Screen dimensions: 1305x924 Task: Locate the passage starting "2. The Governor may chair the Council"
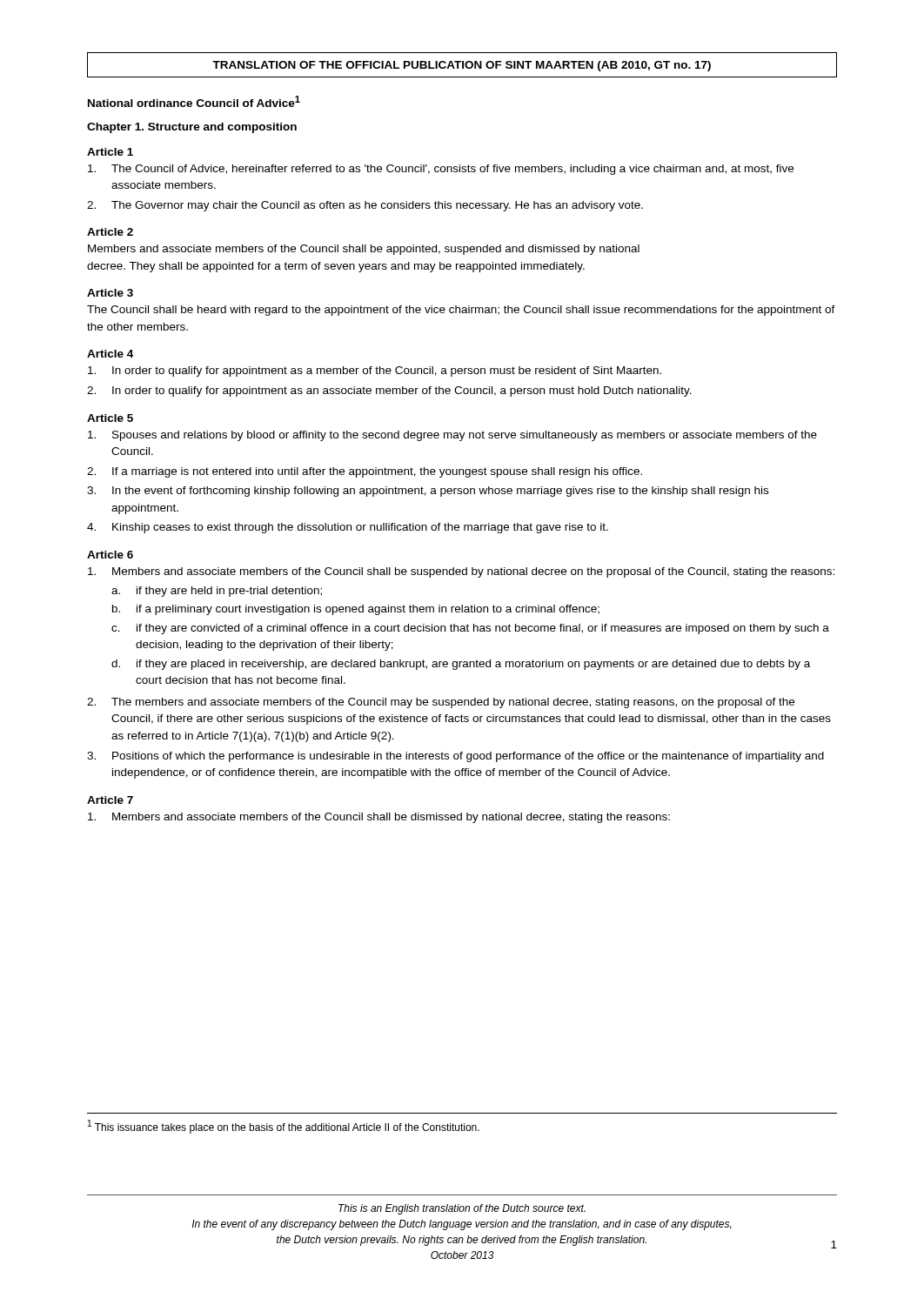pyautogui.click(x=462, y=205)
